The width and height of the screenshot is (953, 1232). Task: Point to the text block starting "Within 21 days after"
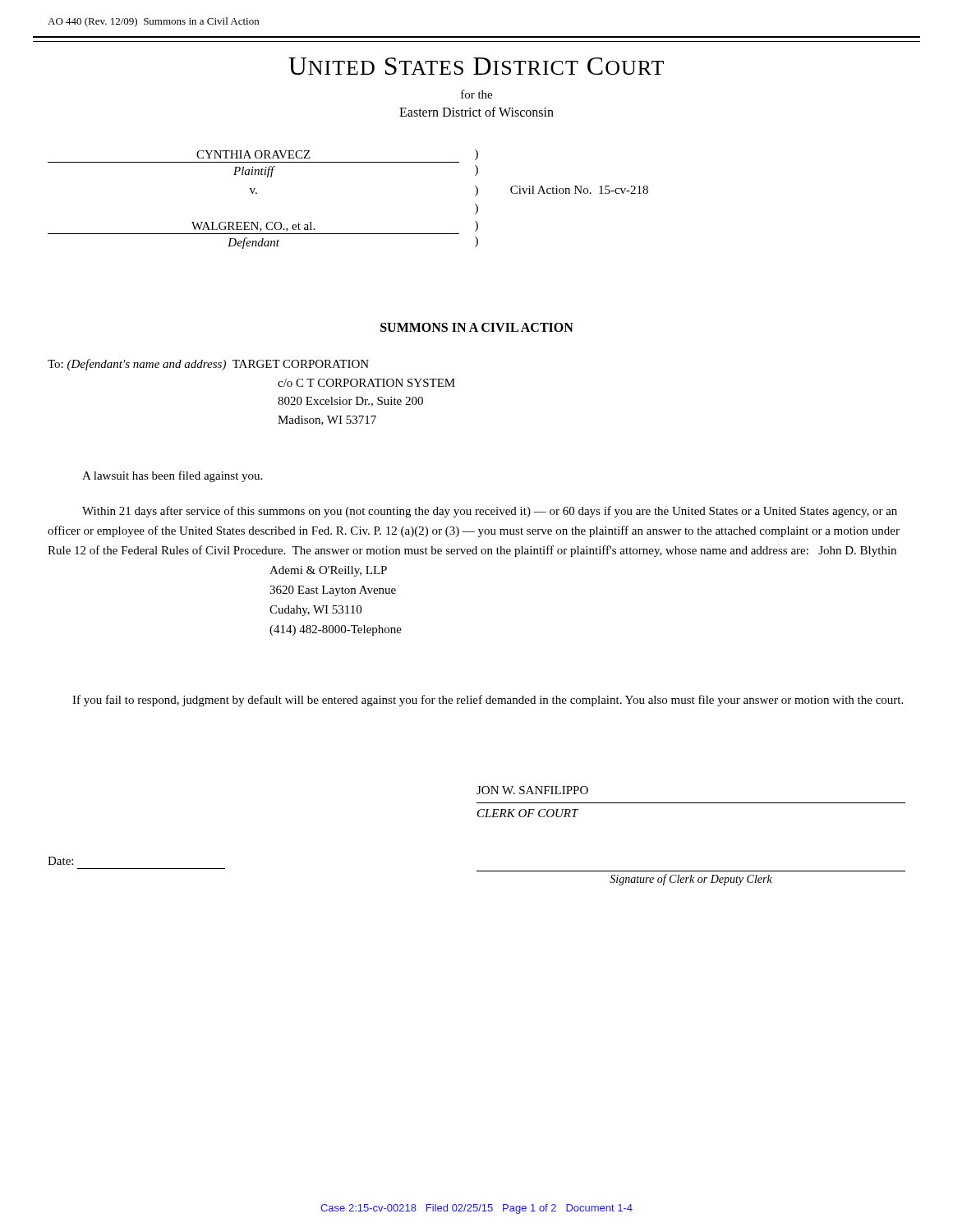(x=490, y=512)
